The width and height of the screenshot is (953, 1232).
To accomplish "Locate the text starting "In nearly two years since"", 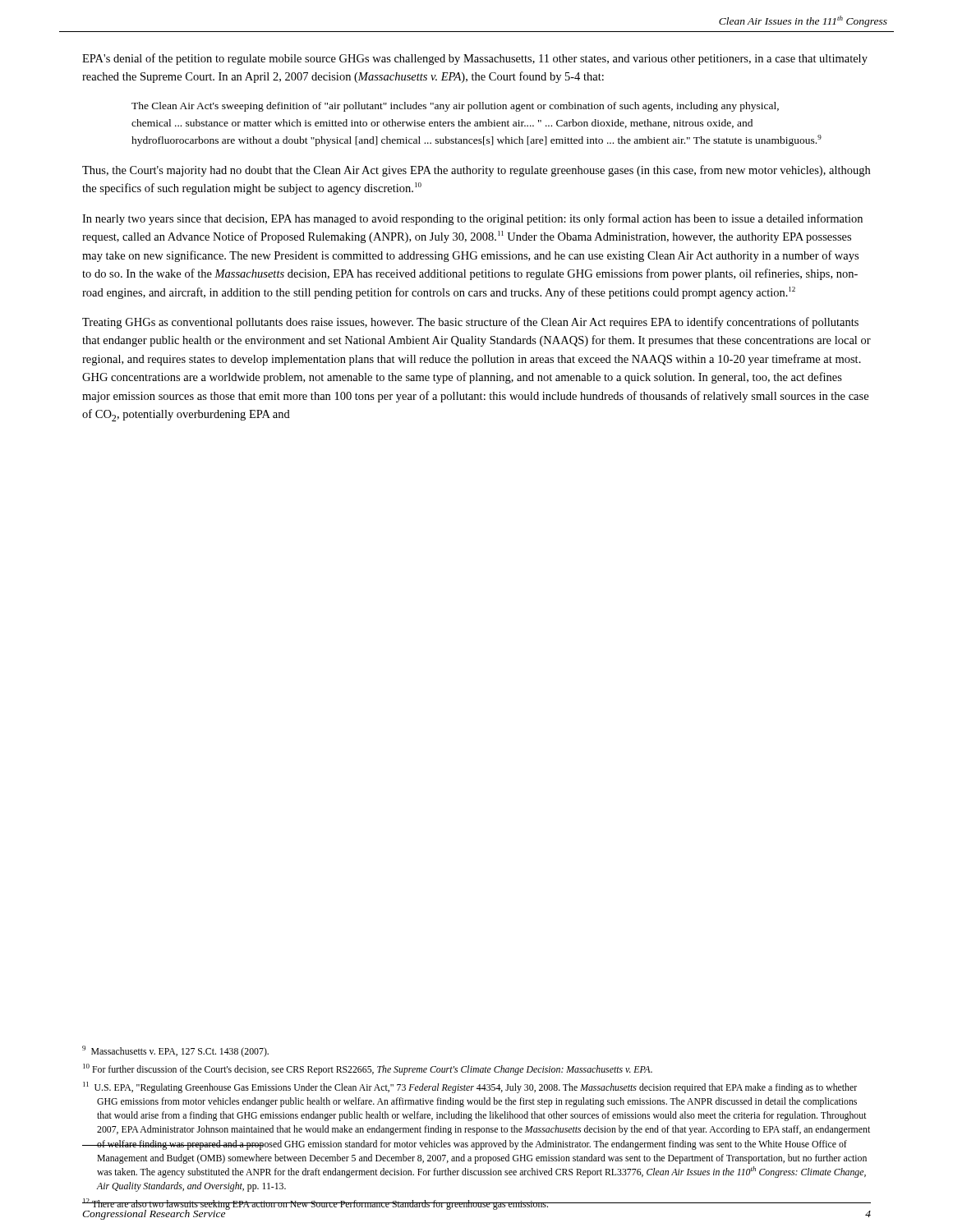I will coord(476,255).
